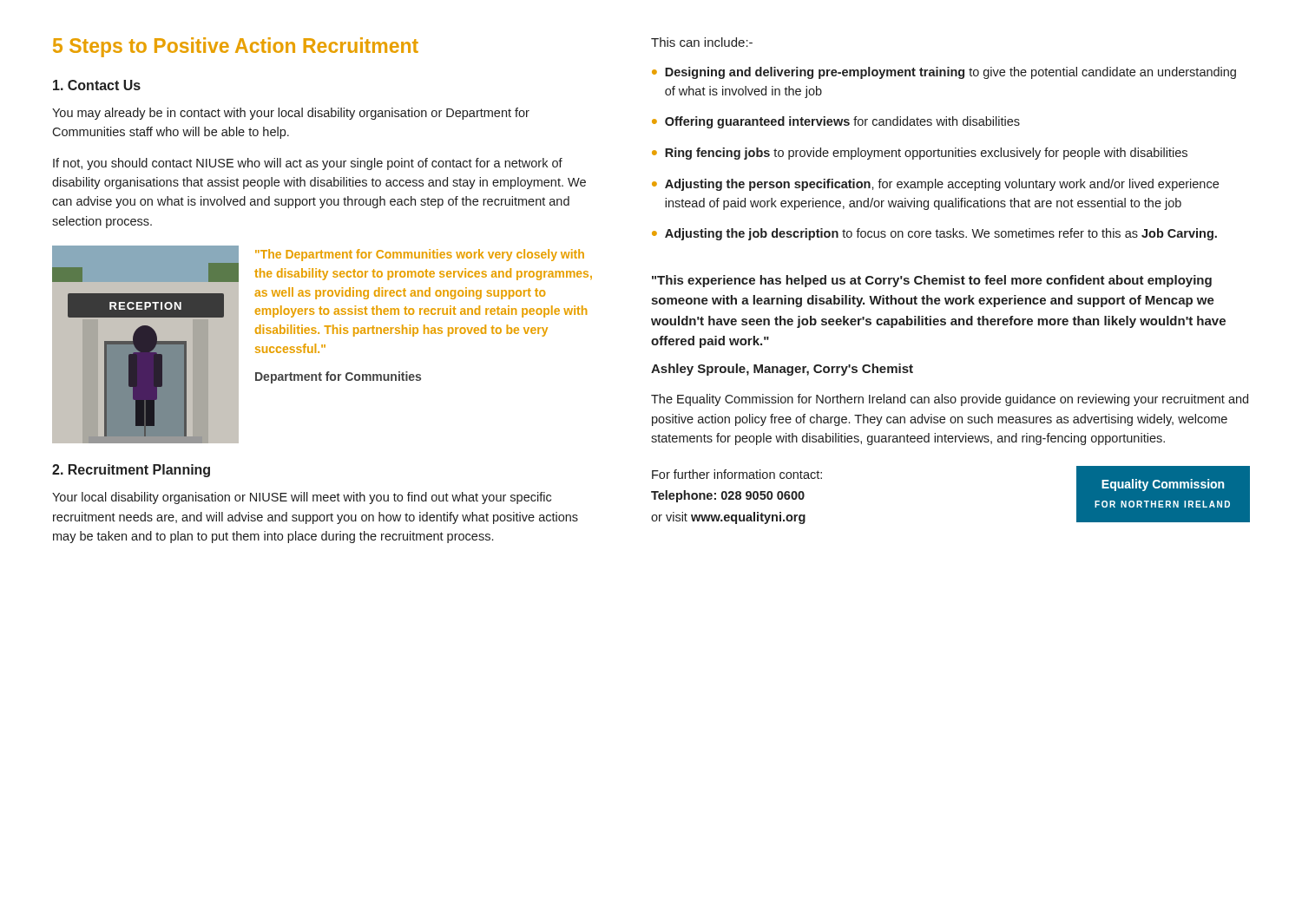
Task: Point to the text block starting "• Ring fencing jobs to provide"
Action: tap(950, 154)
